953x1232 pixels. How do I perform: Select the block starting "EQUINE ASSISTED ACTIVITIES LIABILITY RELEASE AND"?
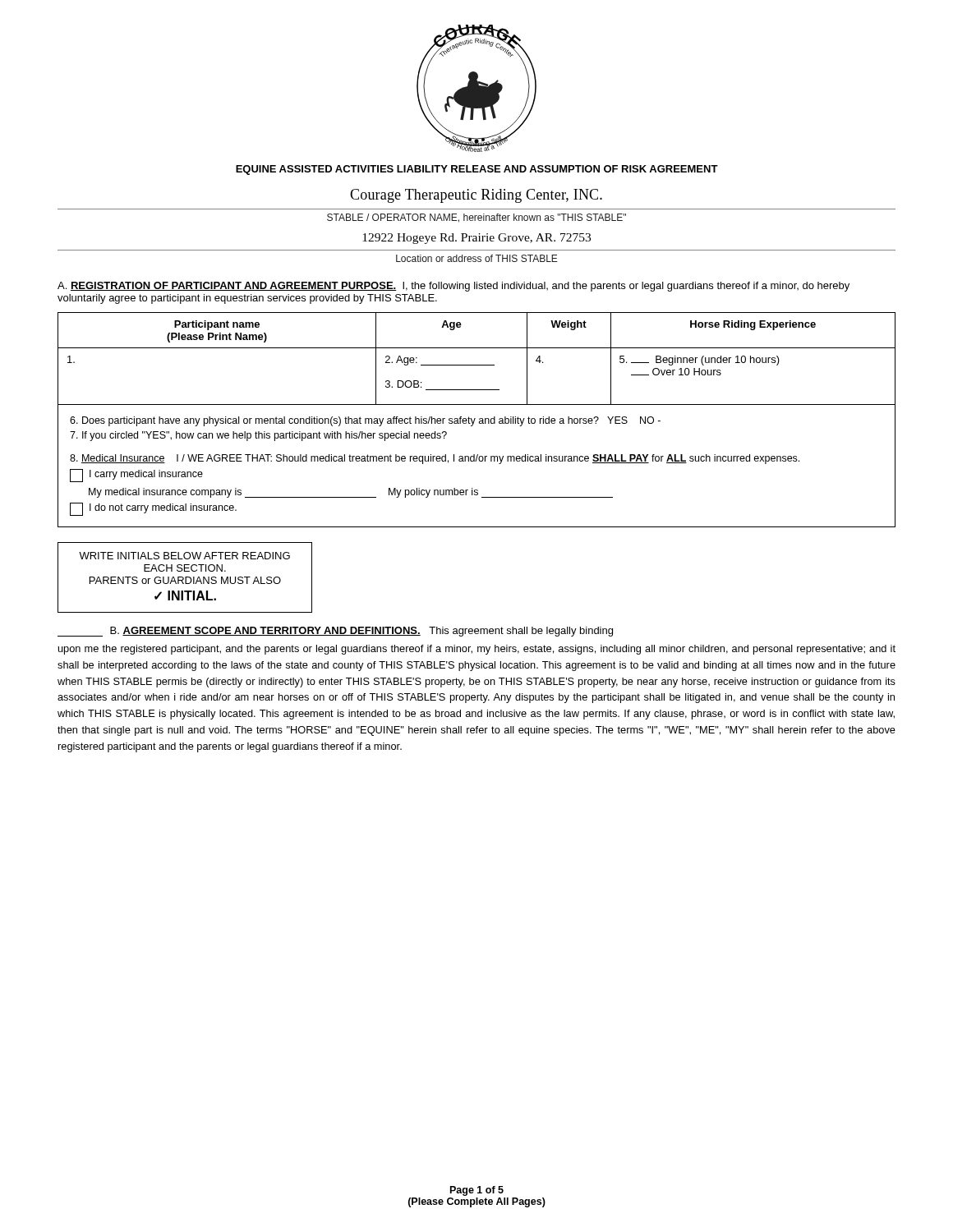pyautogui.click(x=476, y=169)
